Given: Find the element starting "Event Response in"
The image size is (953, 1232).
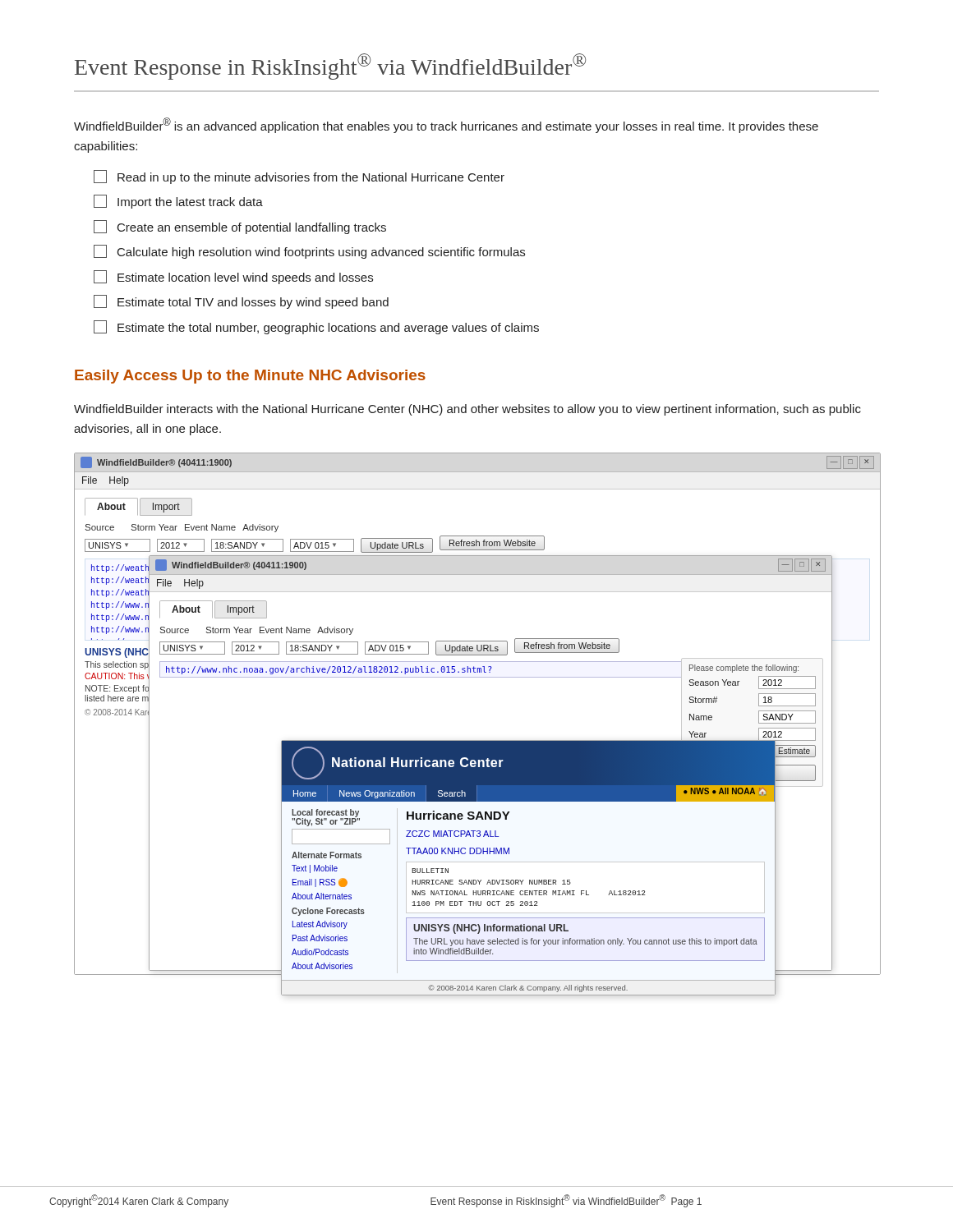Looking at the screenshot, I should click(476, 71).
